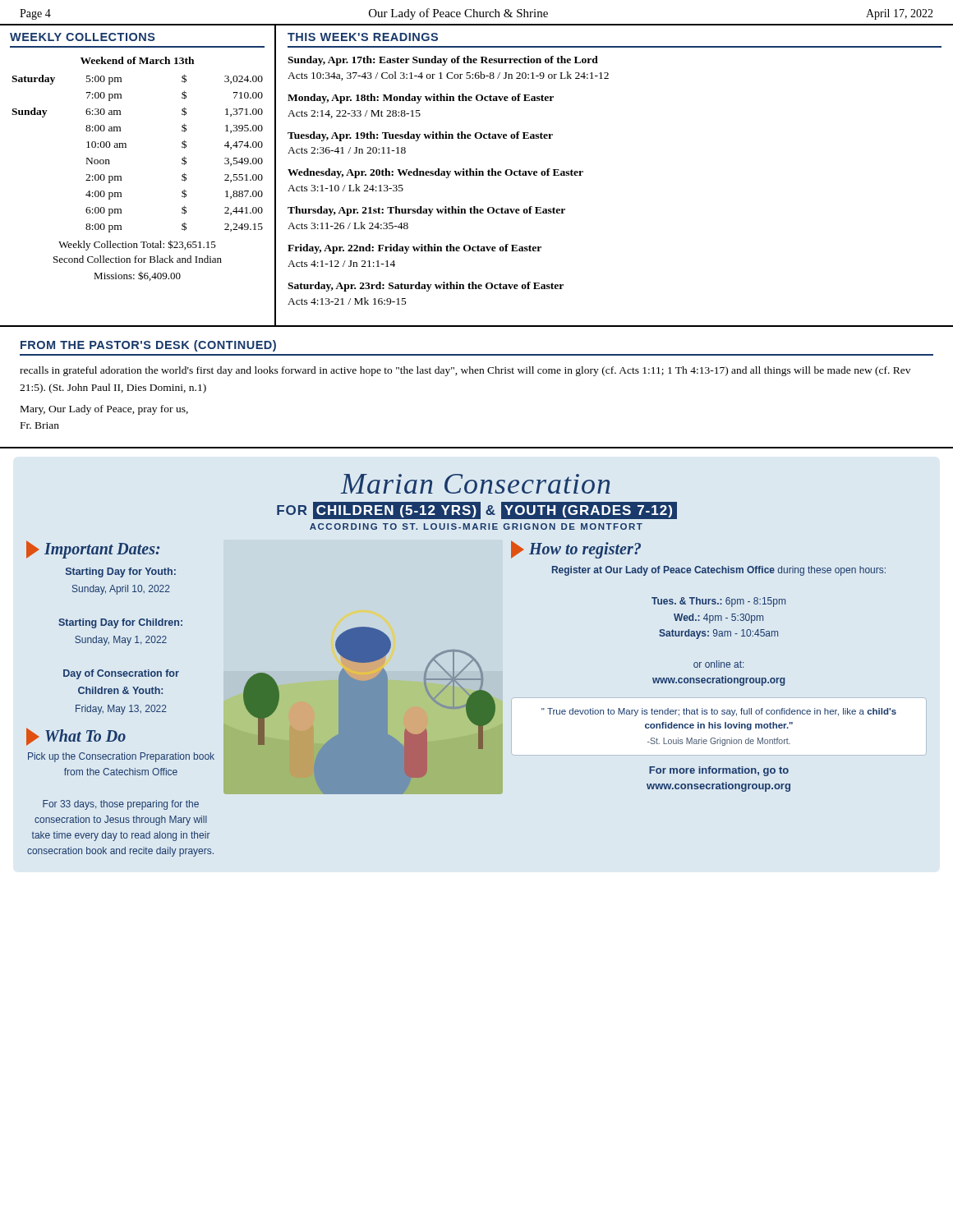
Task: Find the text block that says "Wednesday, Apr. 20th: Wednesday within"
Action: click(x=435, y=180)
